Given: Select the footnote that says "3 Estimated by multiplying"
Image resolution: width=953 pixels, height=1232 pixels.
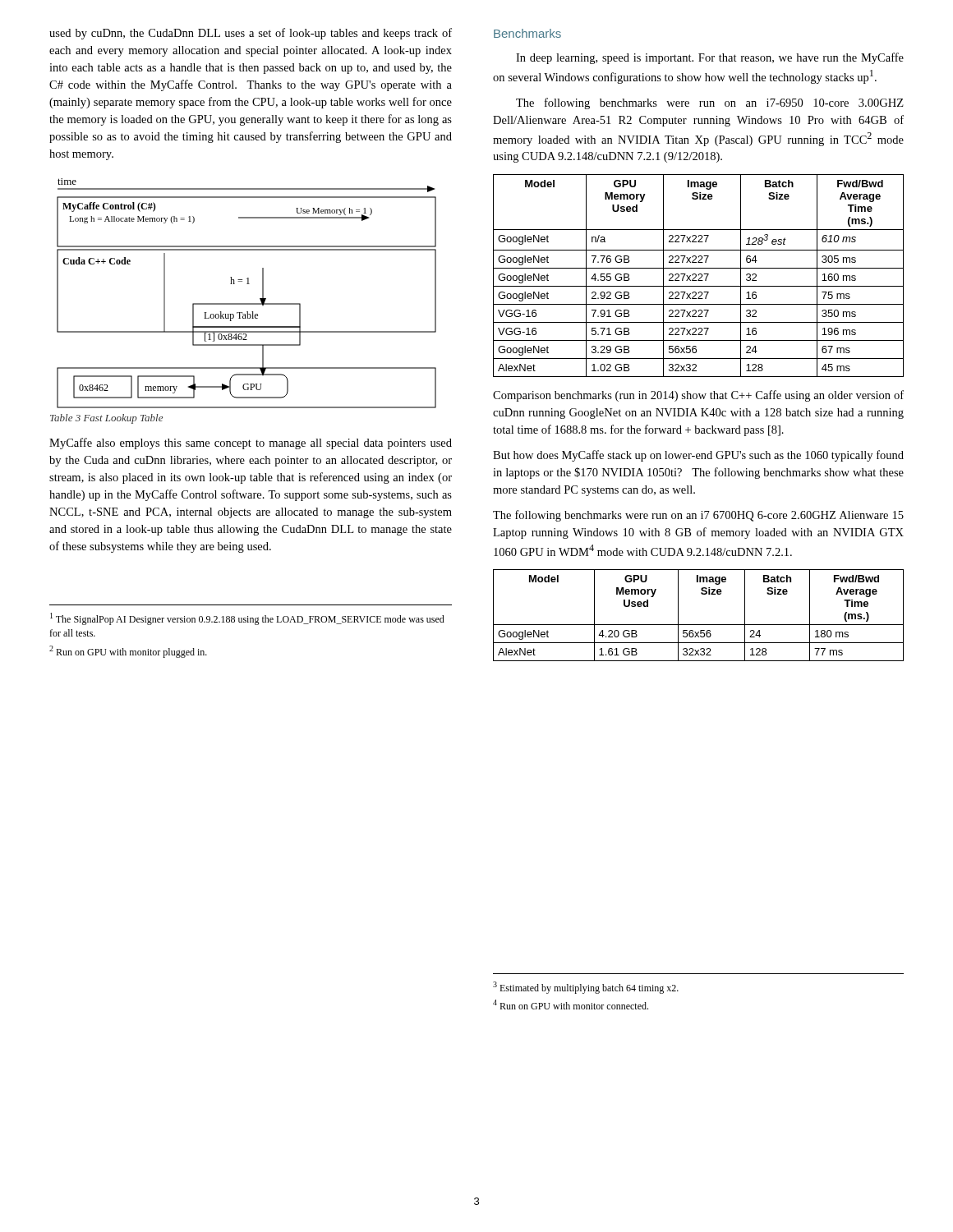Looking at the screenshot, I should click(586, 988).
